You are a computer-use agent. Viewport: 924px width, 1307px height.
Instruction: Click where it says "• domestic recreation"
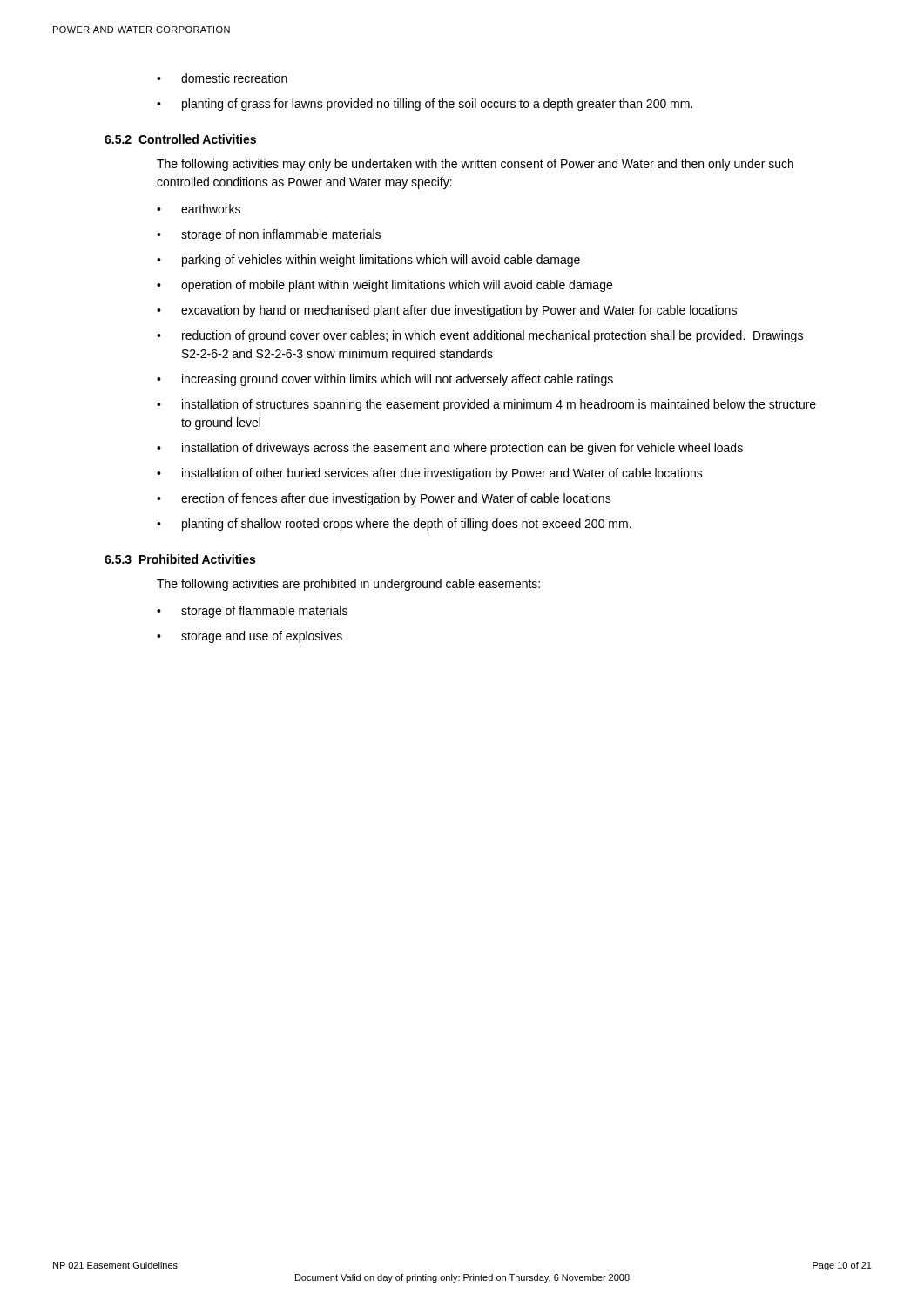point(222,78)
